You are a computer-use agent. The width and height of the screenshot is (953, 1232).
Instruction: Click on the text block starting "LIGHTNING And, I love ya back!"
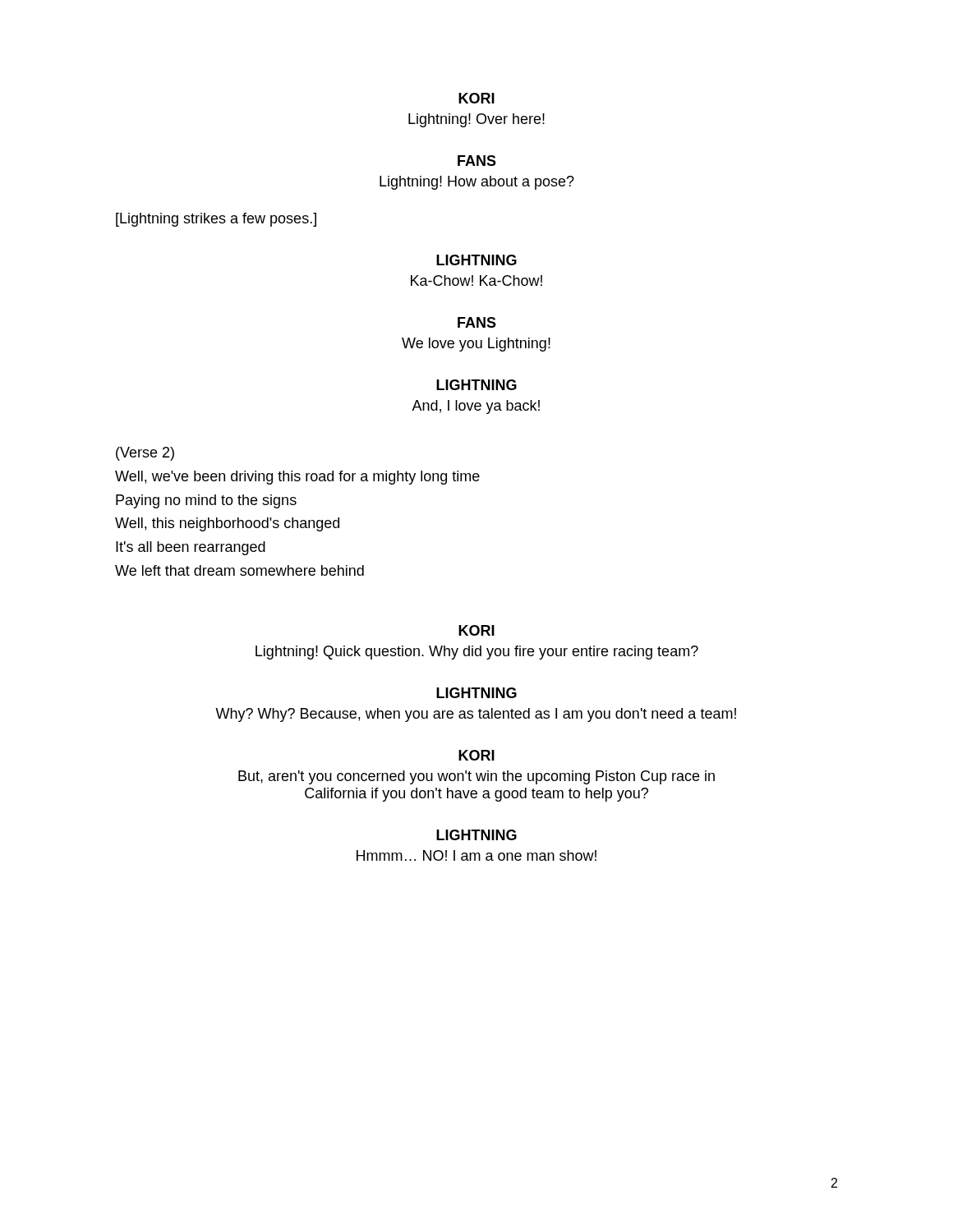click(476, 396)
